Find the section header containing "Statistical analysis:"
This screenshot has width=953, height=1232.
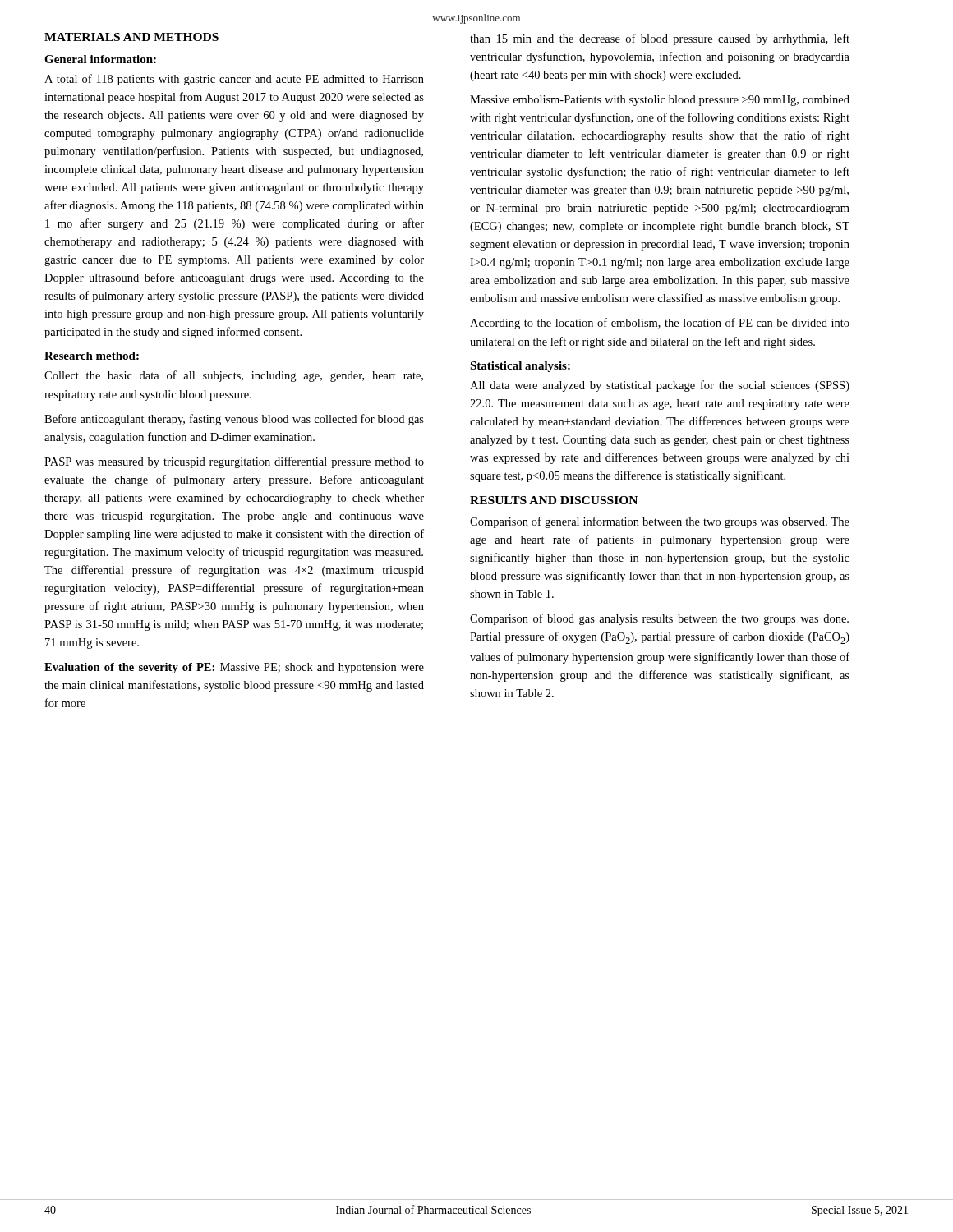(520, 365)
